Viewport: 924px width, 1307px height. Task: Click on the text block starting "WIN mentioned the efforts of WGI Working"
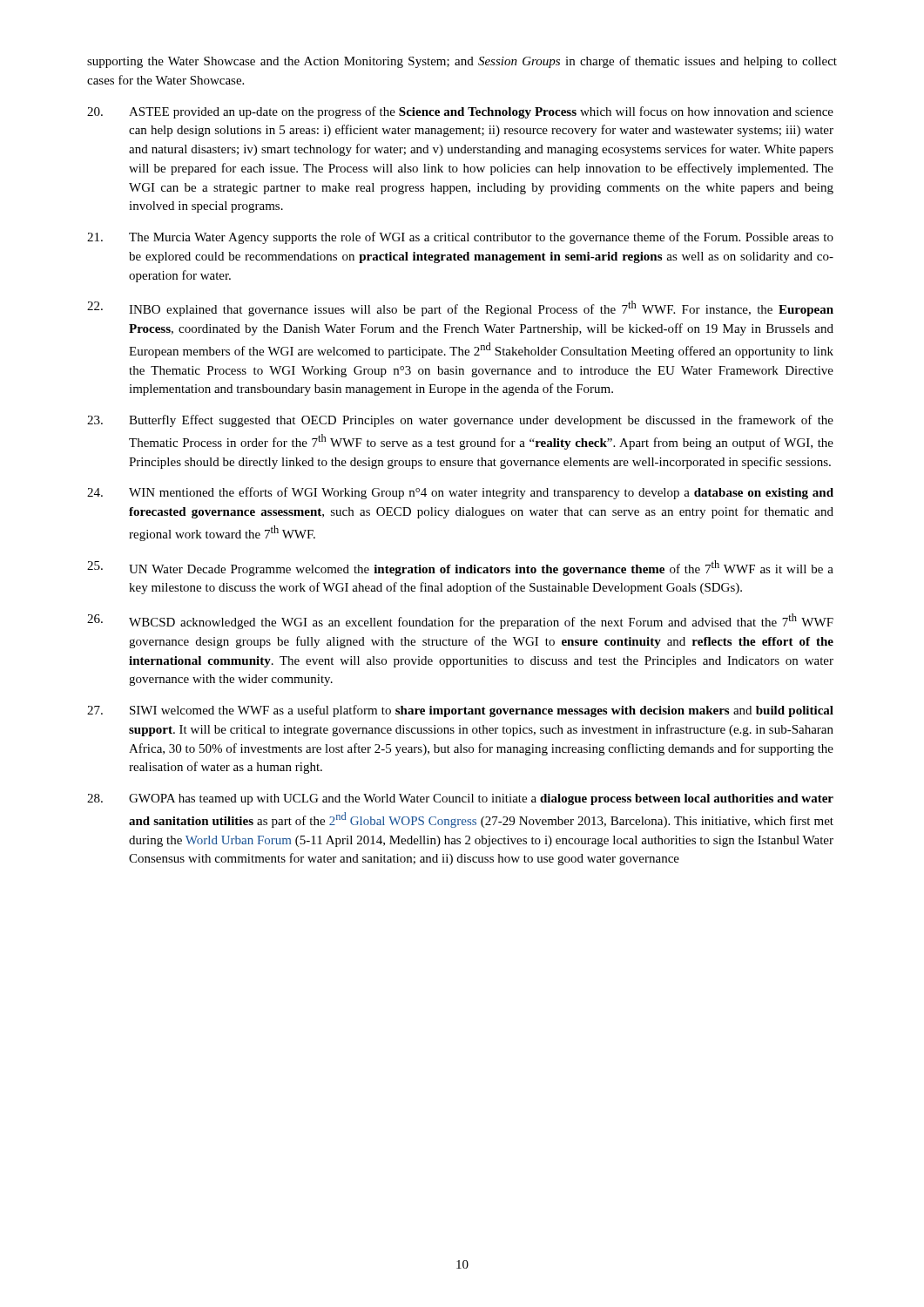(x=460, y=514)
